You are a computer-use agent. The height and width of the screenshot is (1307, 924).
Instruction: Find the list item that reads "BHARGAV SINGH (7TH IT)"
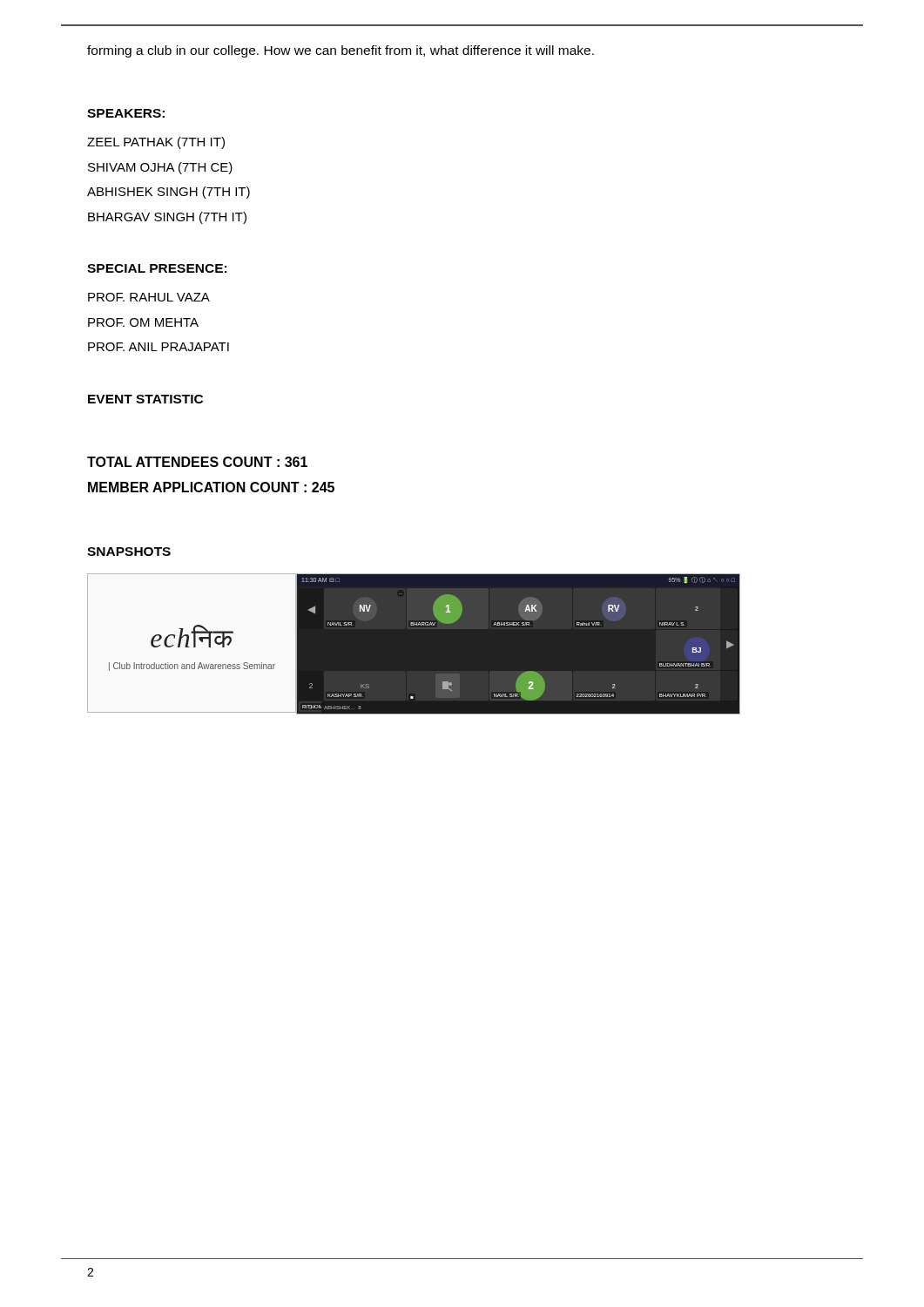[167, 216]
